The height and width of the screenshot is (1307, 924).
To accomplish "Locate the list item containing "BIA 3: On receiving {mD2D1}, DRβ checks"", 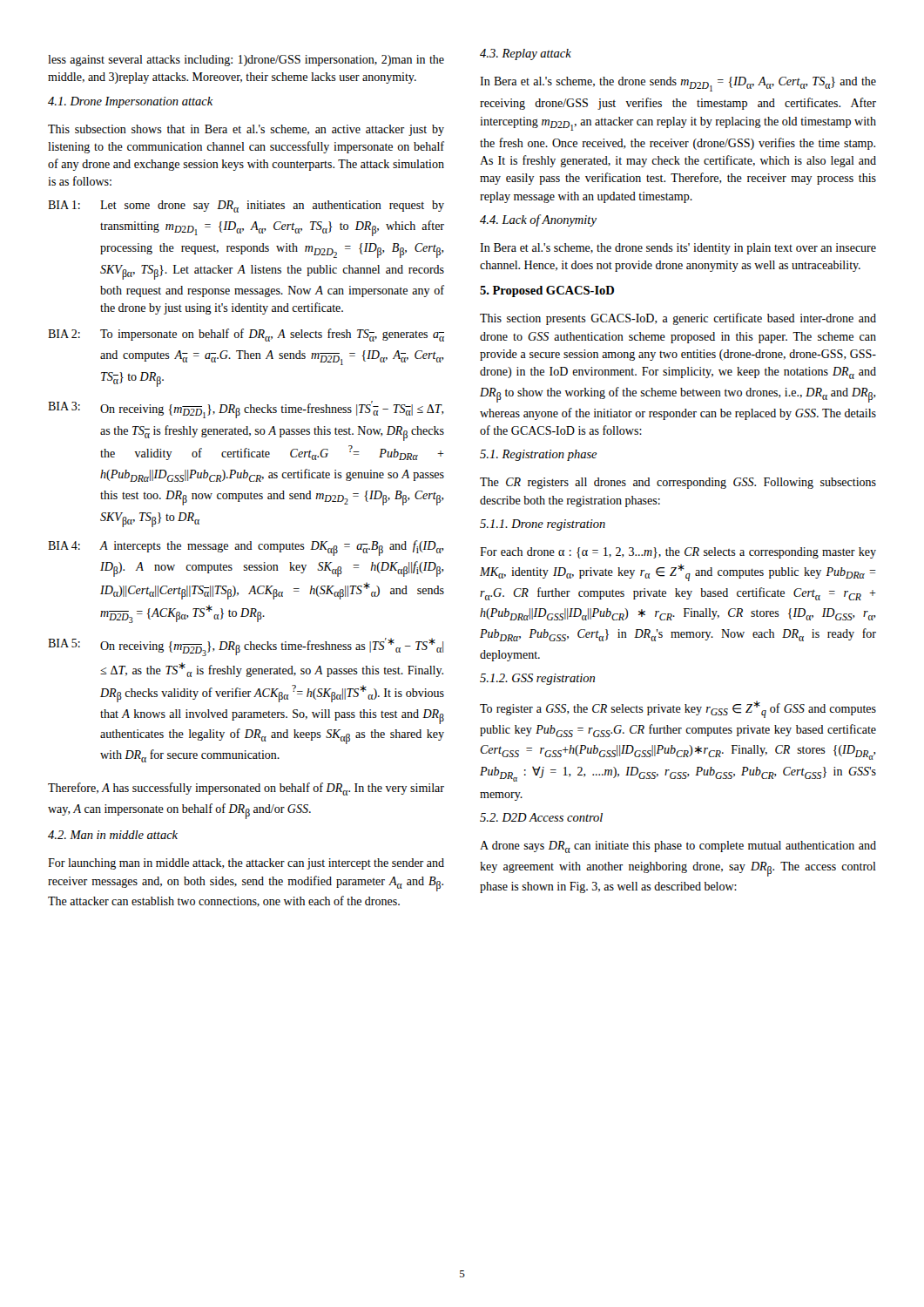I will 246,464.
